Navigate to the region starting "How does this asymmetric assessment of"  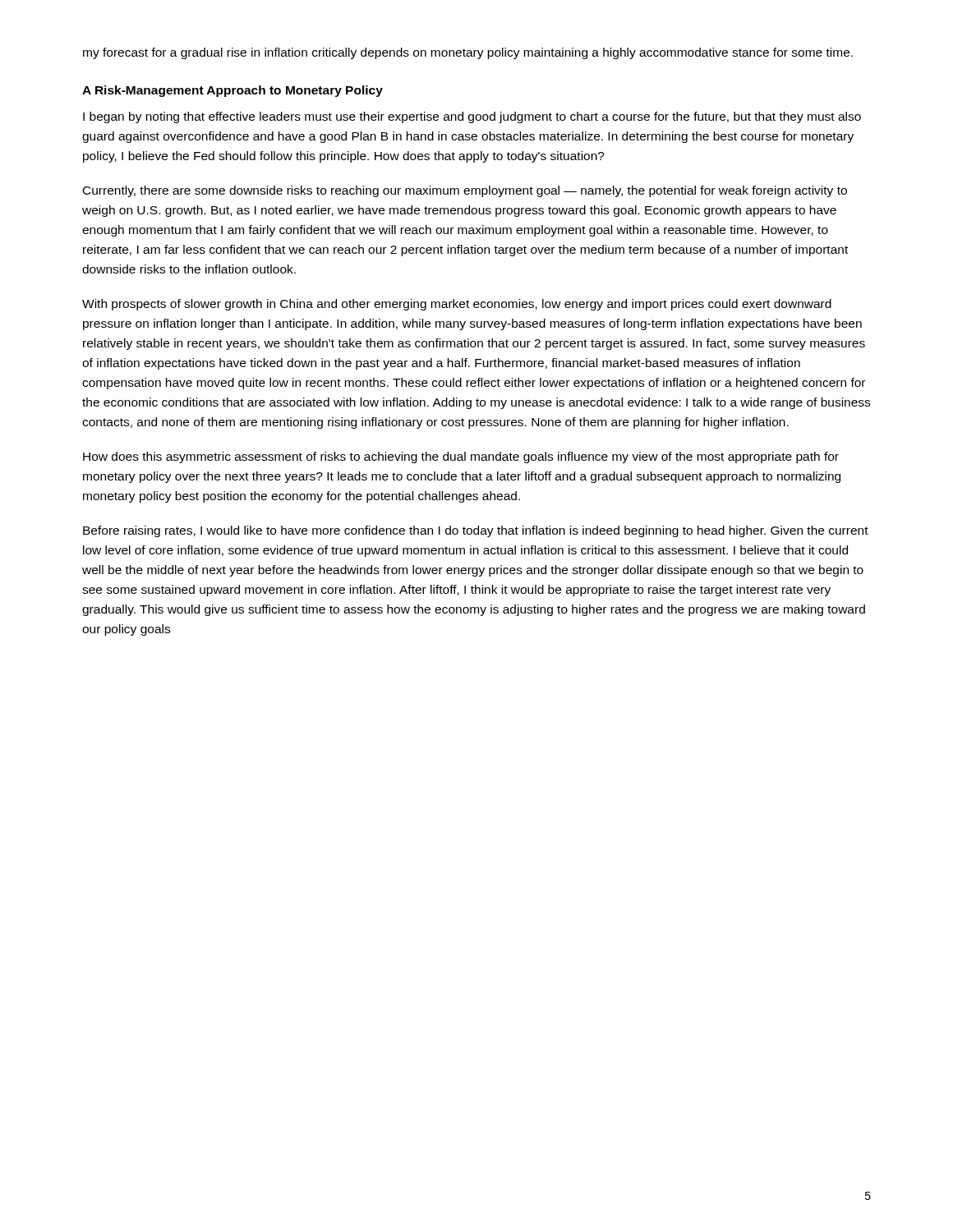coord(462,476)
